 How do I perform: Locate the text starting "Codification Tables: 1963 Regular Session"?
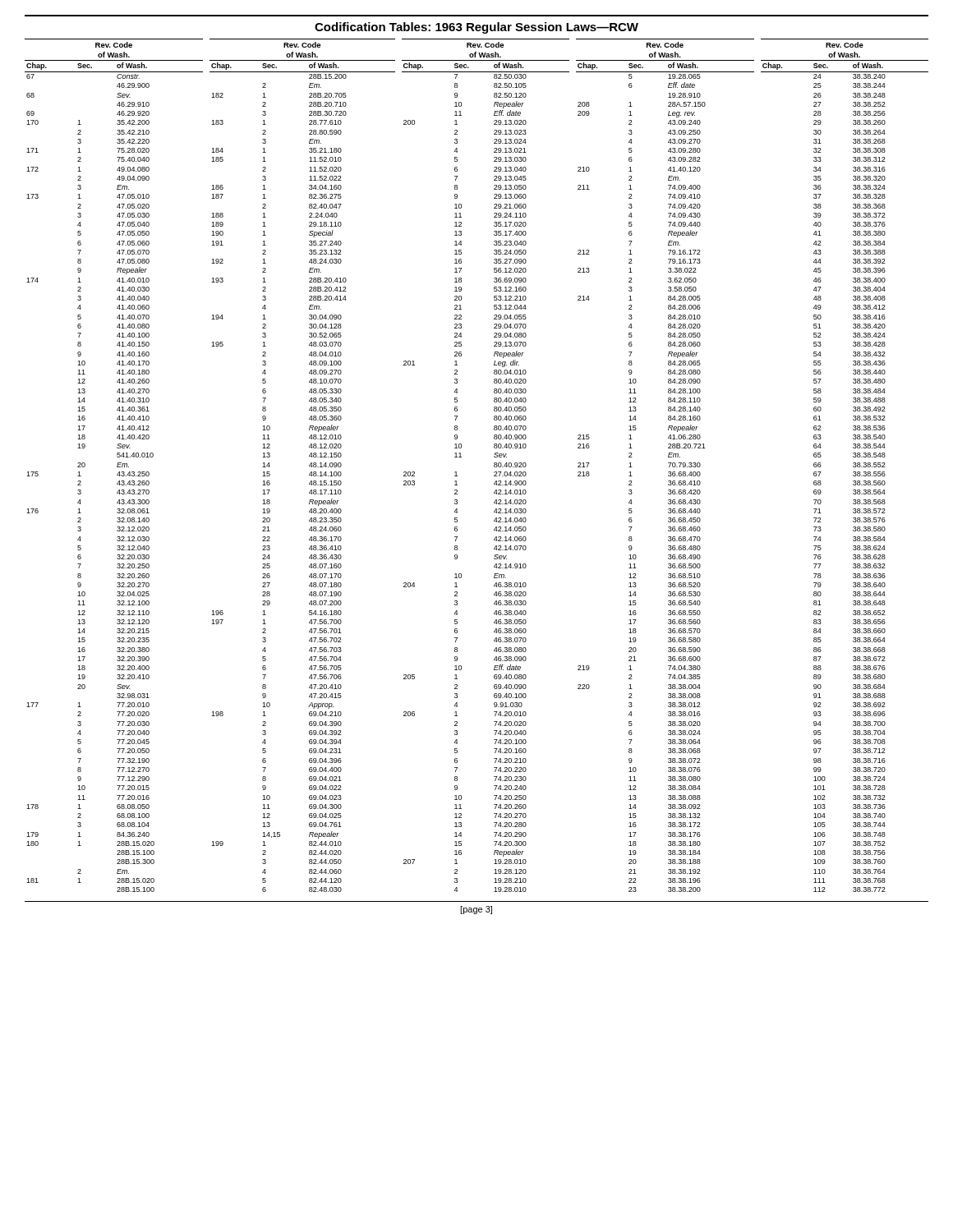(476, 27)
